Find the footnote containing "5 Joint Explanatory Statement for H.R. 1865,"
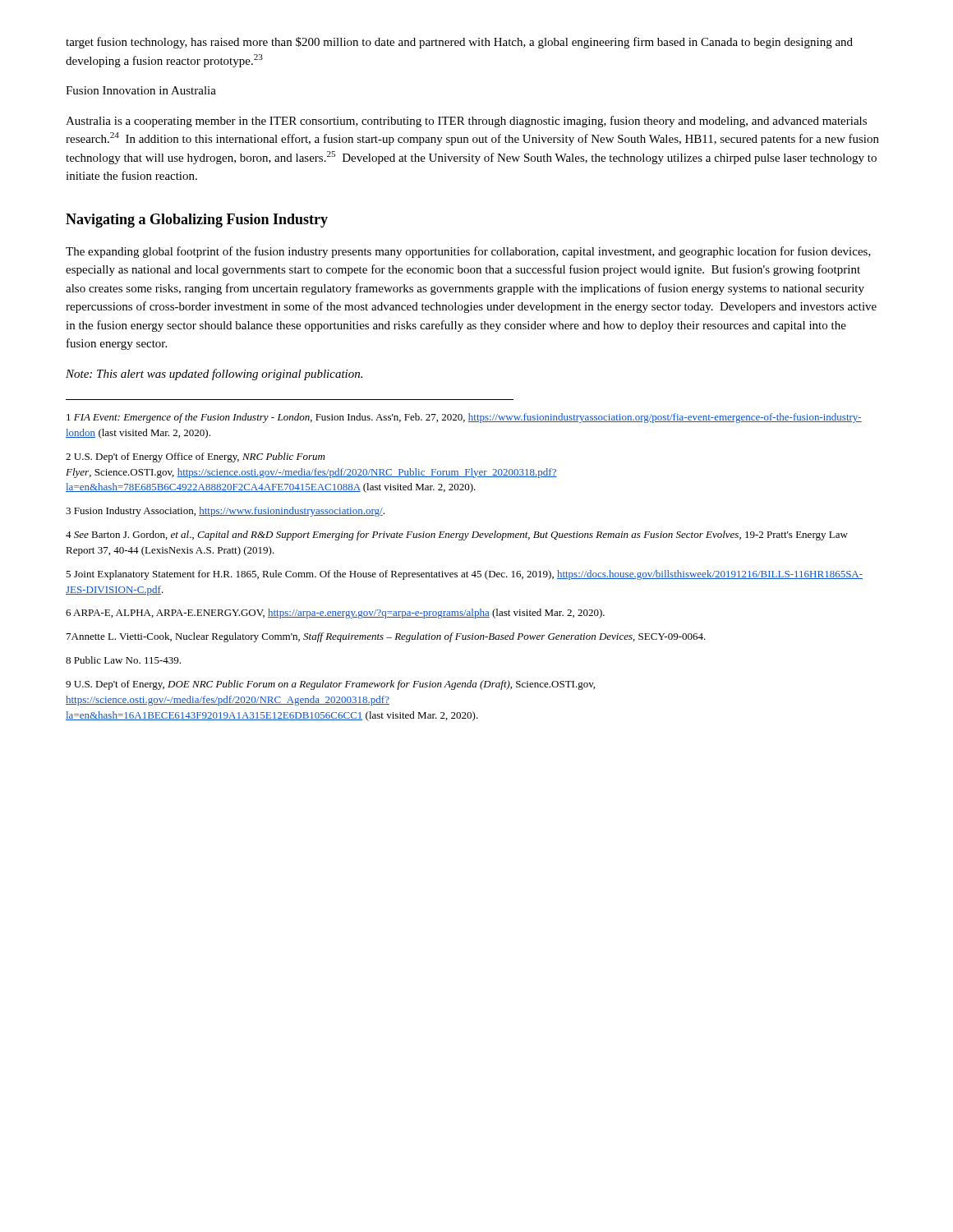Viewport: 953px width, 1232px height. [464, 581]
